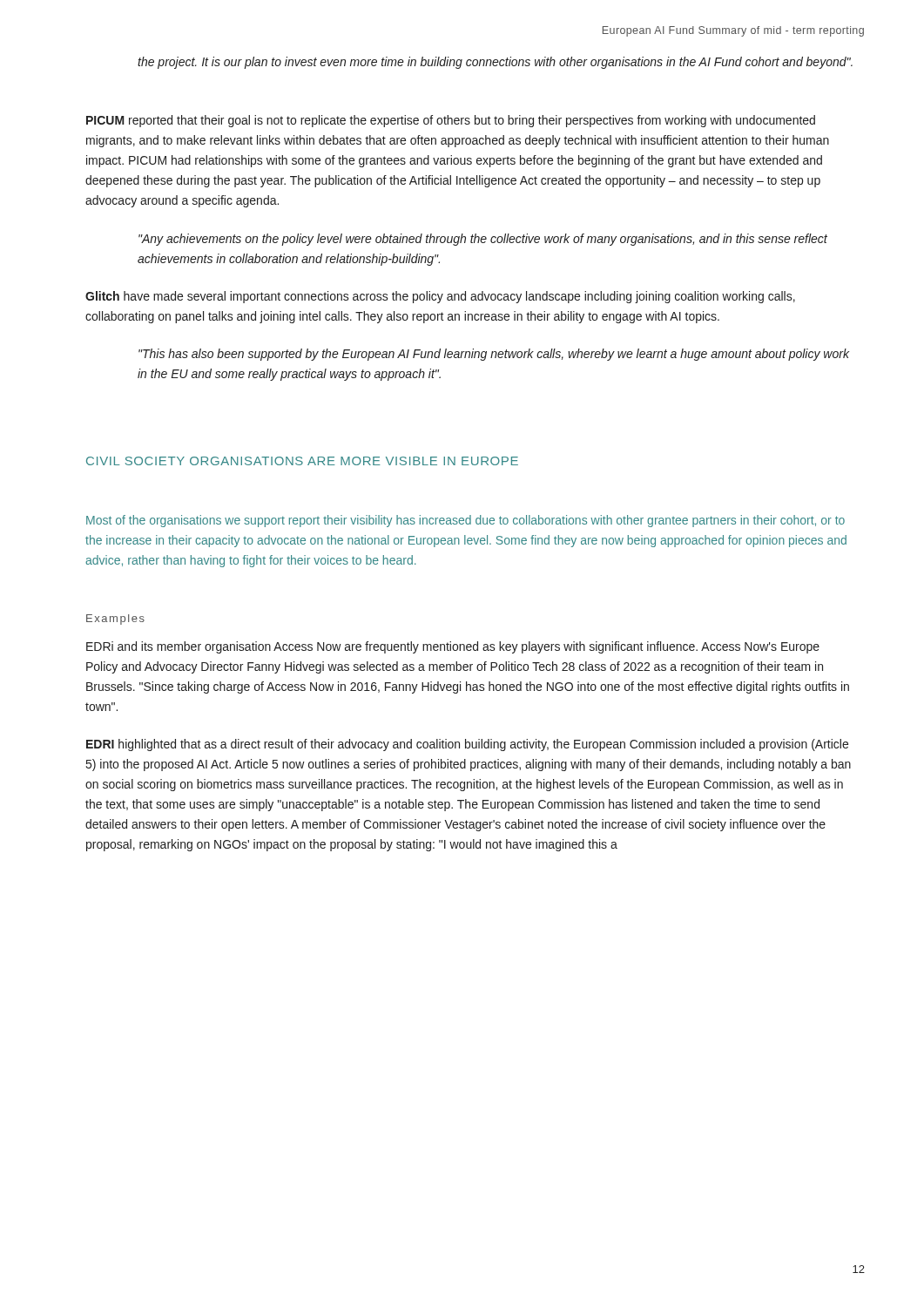Point to the block beginning "EDRI highlighted that"
This screenshot has width=924, height=1307.
(470, 795)
